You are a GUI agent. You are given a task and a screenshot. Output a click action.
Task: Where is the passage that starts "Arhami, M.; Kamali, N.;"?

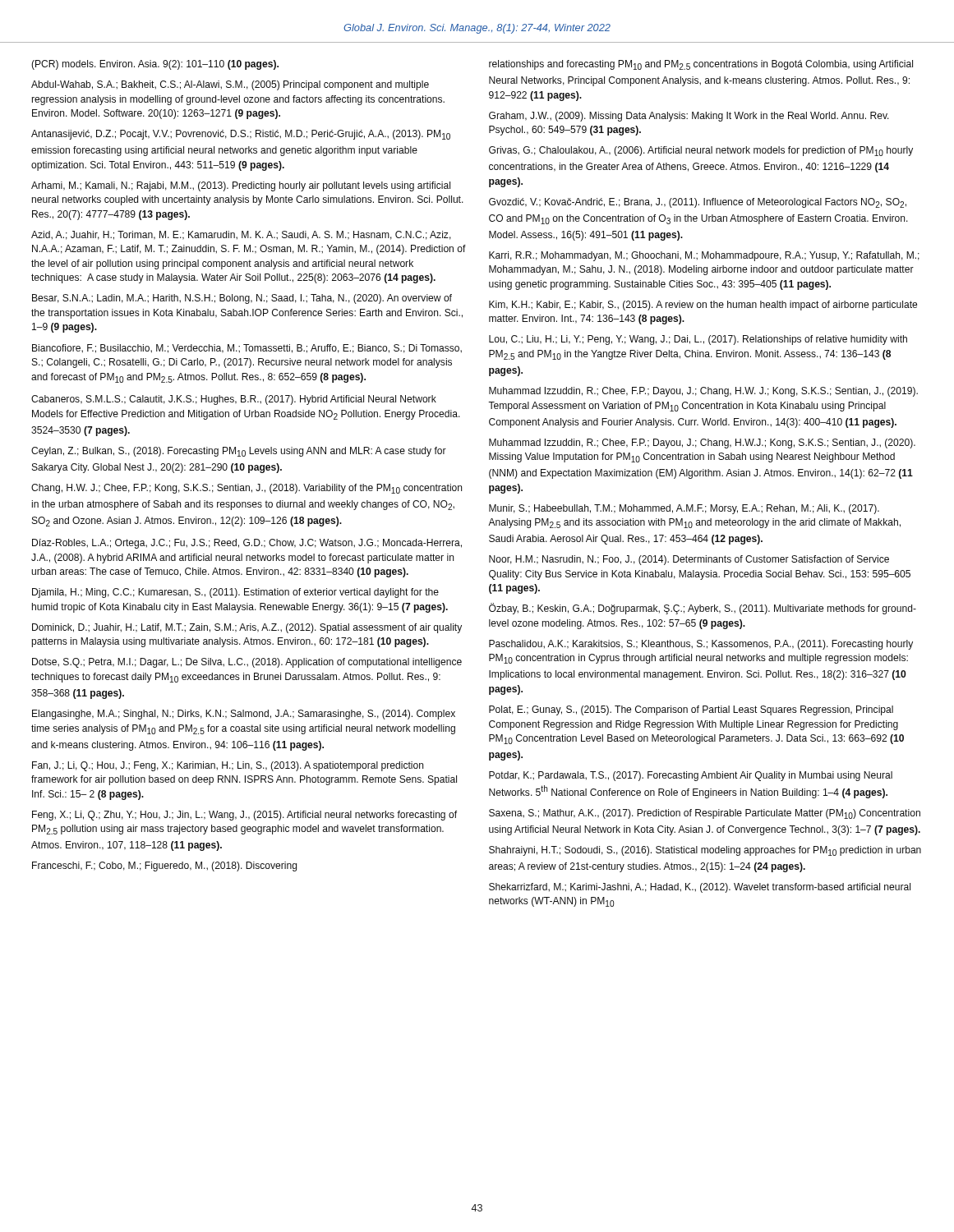point(247,200)
